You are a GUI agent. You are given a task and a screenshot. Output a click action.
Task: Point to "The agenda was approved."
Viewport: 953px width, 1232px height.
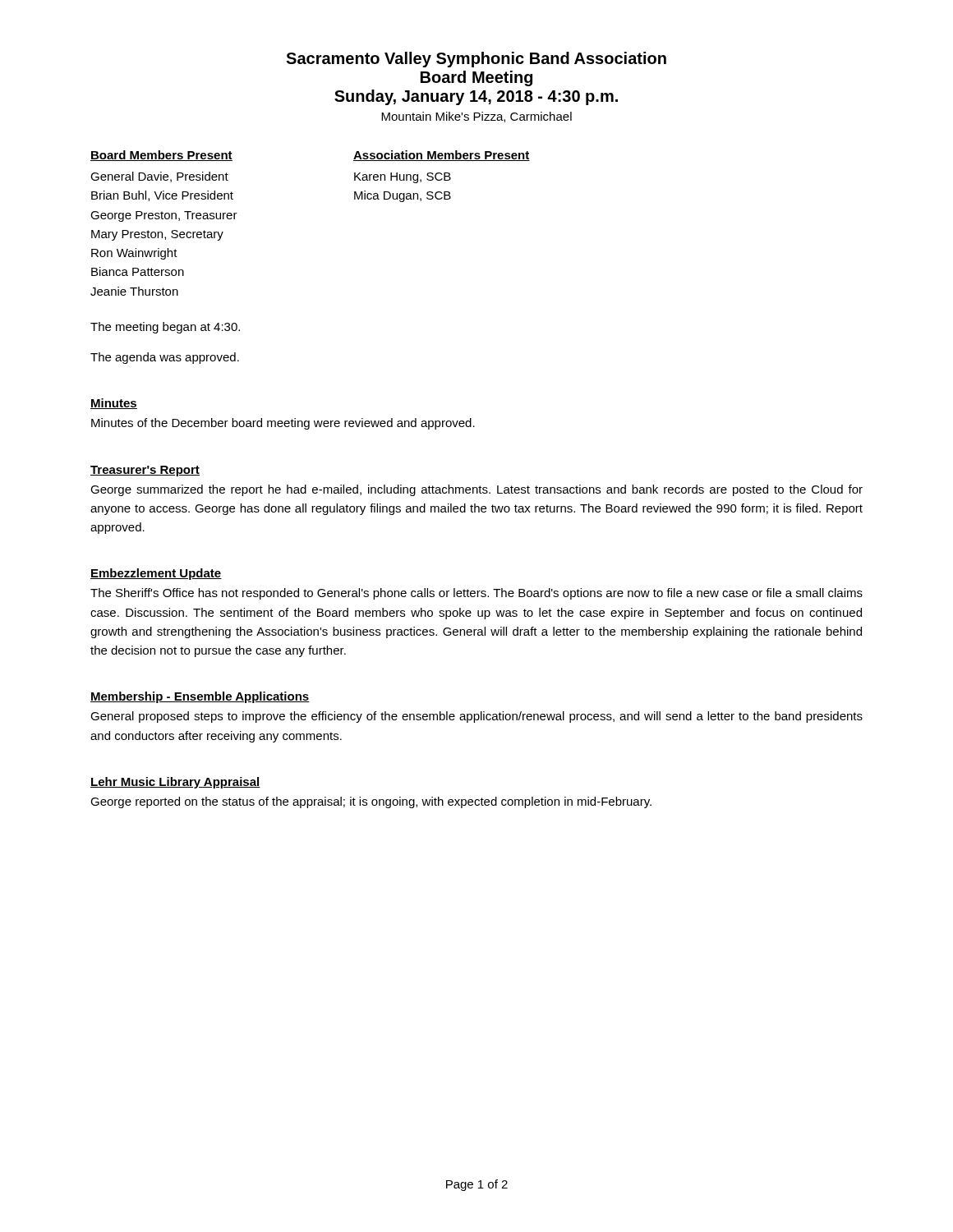[x=165, y=357]
